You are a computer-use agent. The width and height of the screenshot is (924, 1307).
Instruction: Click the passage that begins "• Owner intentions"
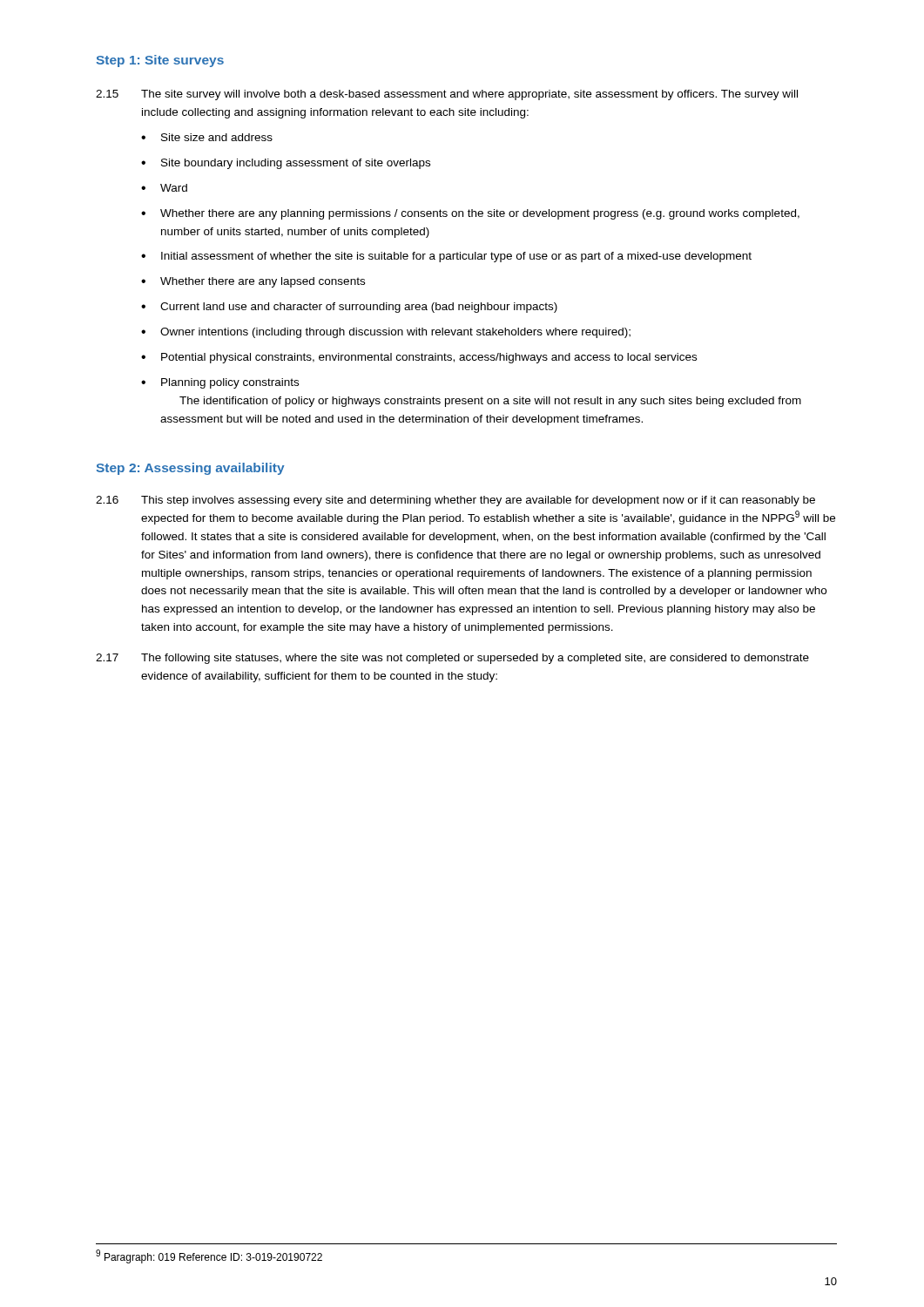(489, 333)
